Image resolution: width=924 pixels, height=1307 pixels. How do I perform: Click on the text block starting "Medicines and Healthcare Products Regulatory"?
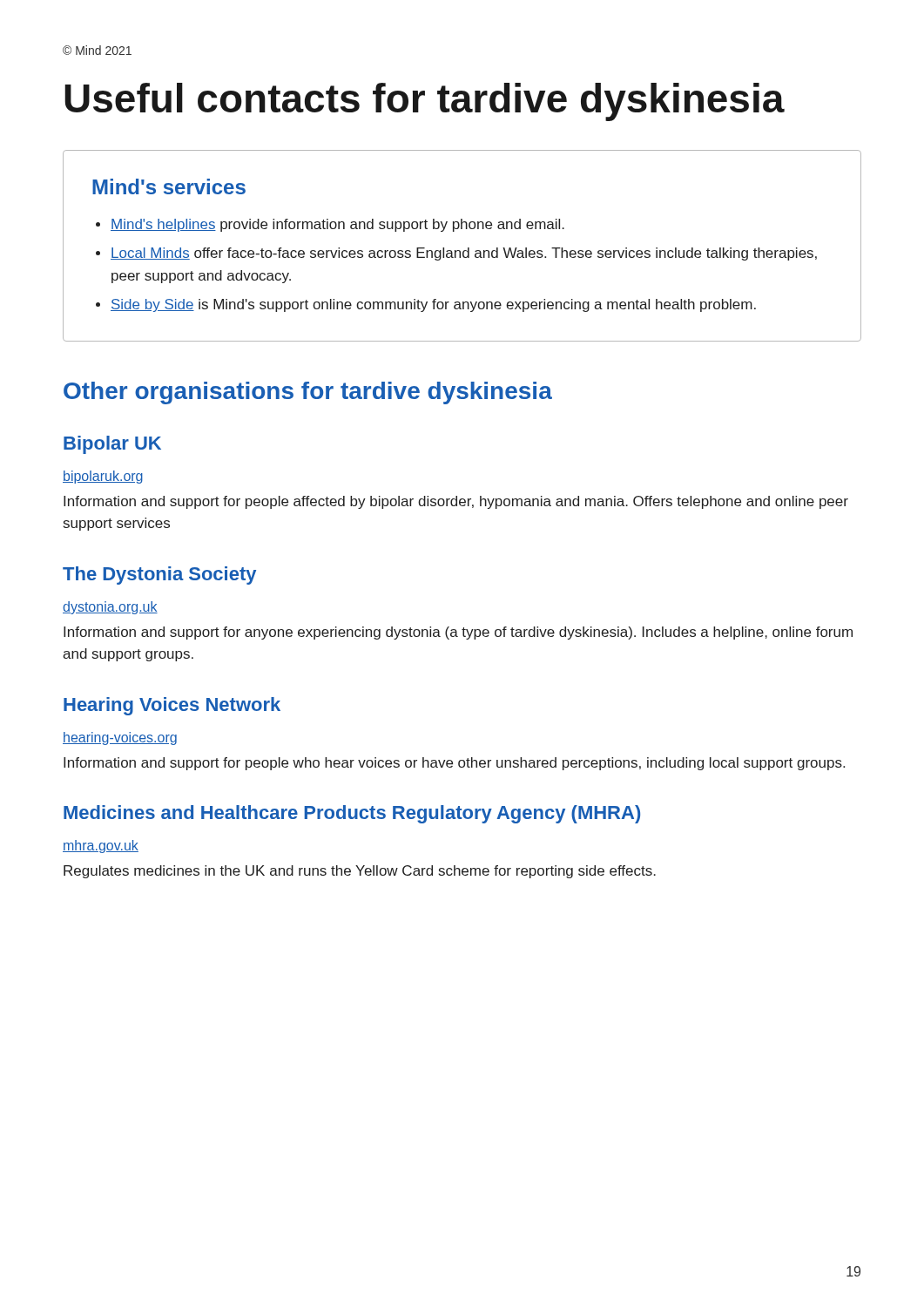point(352,813)
